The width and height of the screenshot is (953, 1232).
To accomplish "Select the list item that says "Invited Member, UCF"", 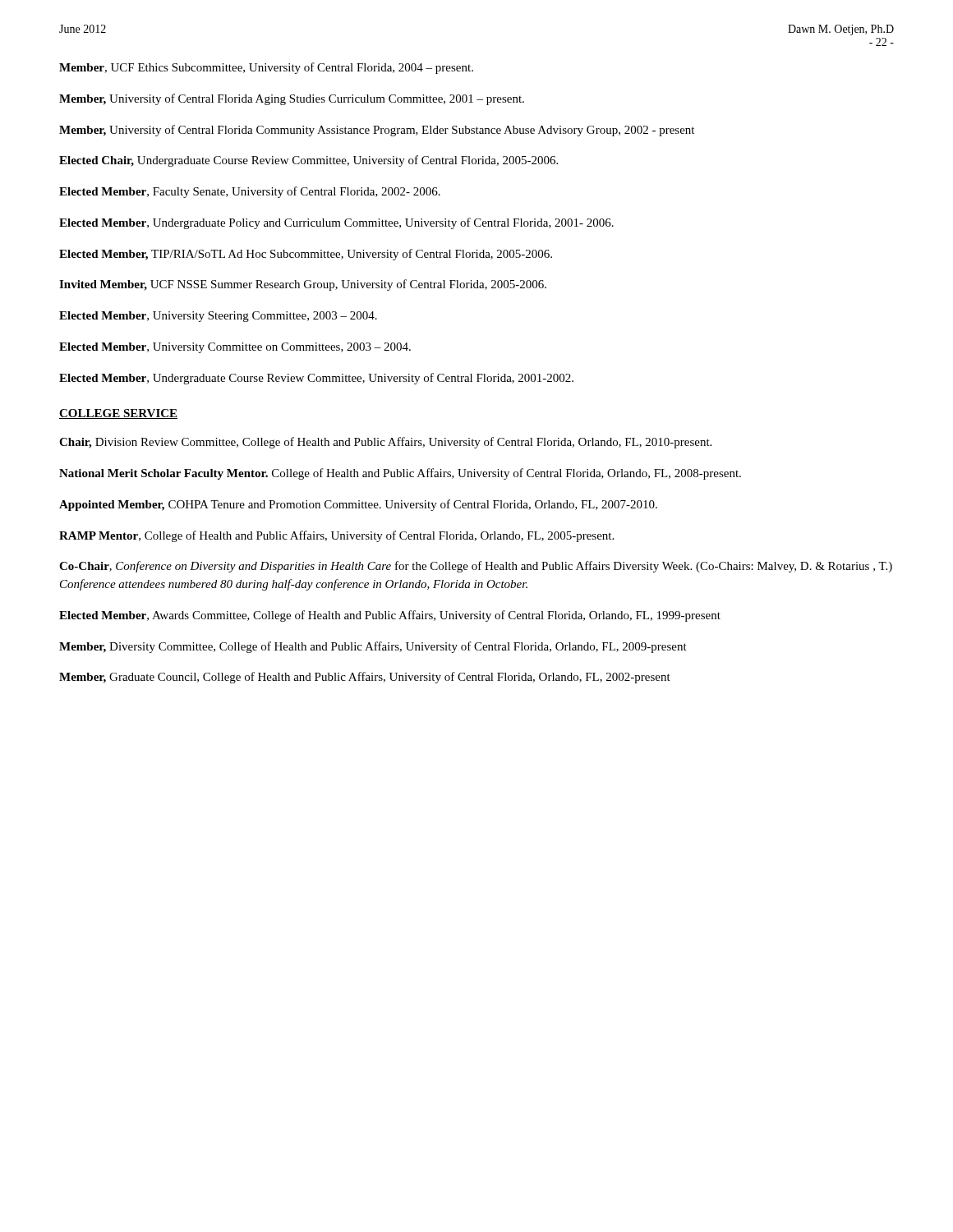I will [303, 284].
